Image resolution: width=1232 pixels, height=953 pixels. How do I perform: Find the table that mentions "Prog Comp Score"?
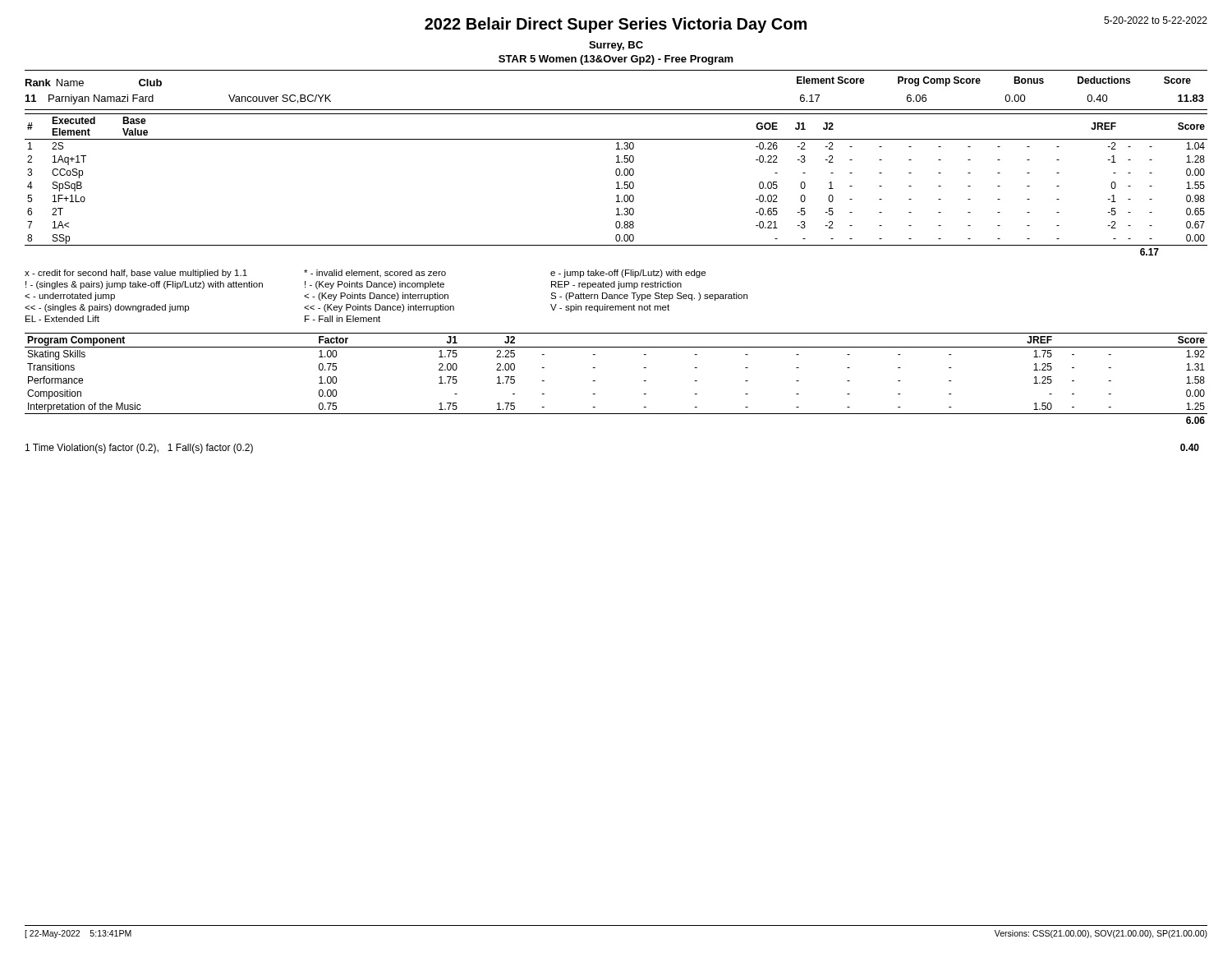click(616, 81)
